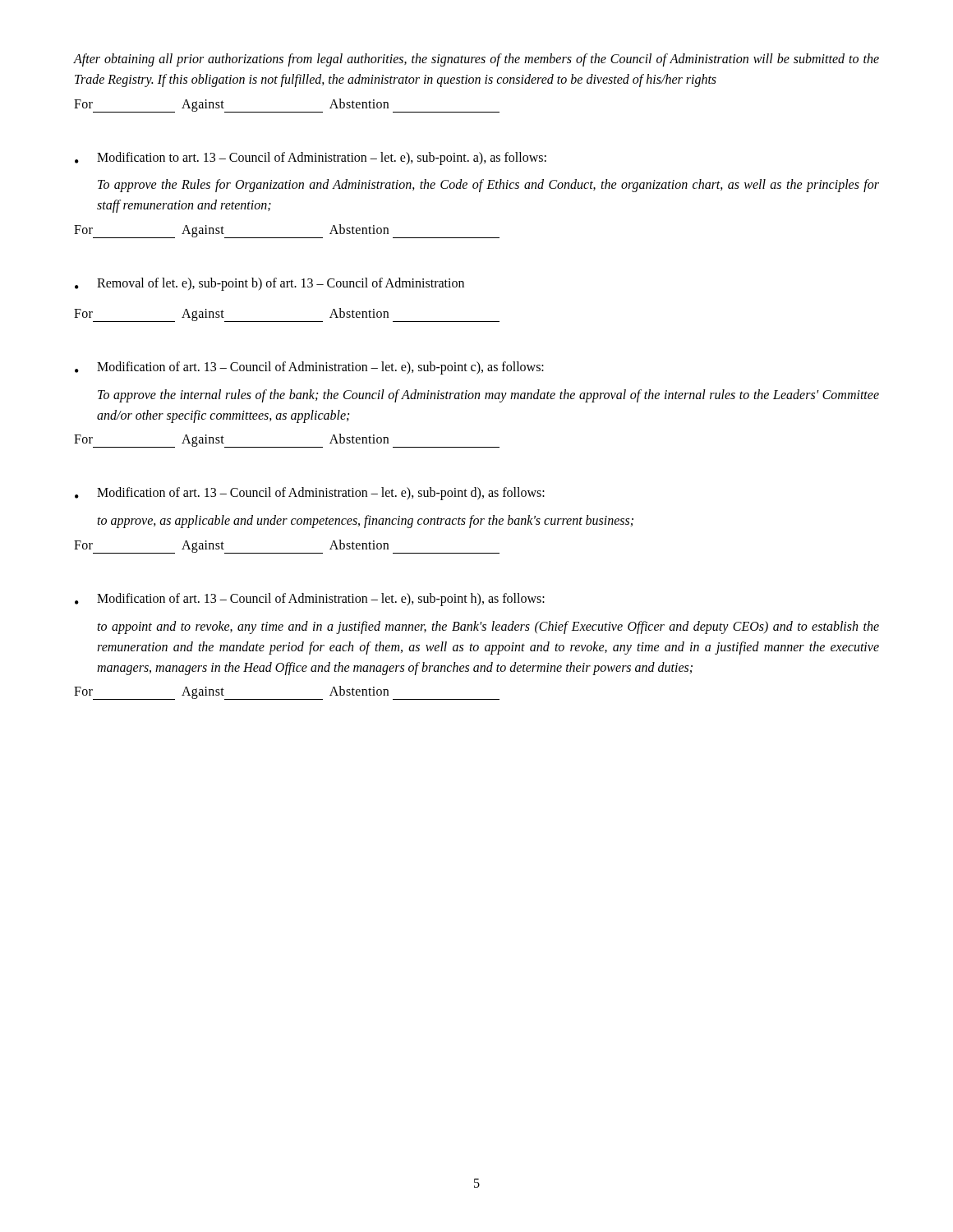Find the text block that says "To approve the internal rules of the"
Screen dimensions: 1232x953
[x=488, y=405]
